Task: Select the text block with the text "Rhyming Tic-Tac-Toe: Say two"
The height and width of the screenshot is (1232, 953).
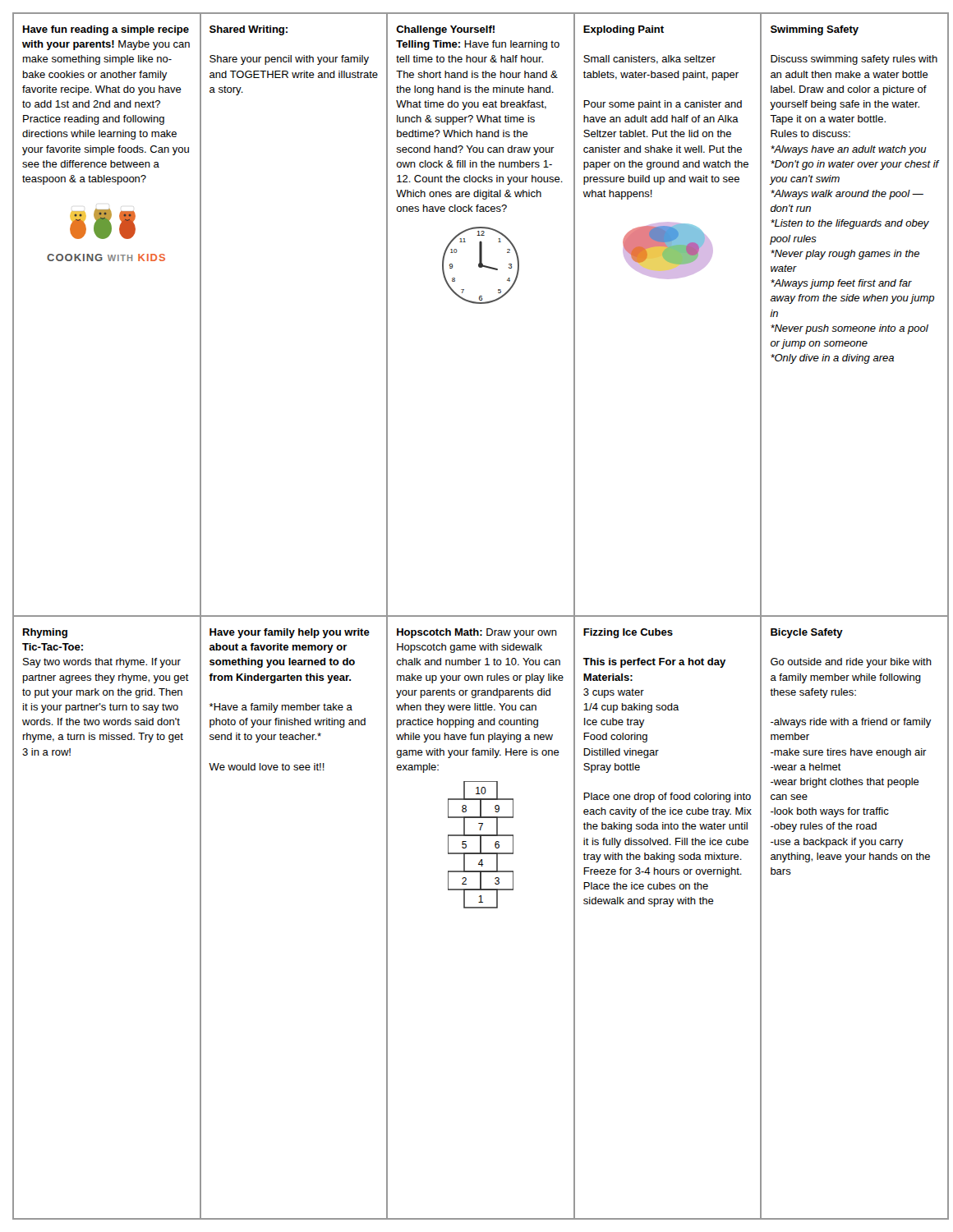Action: click(x=105, y=692)
